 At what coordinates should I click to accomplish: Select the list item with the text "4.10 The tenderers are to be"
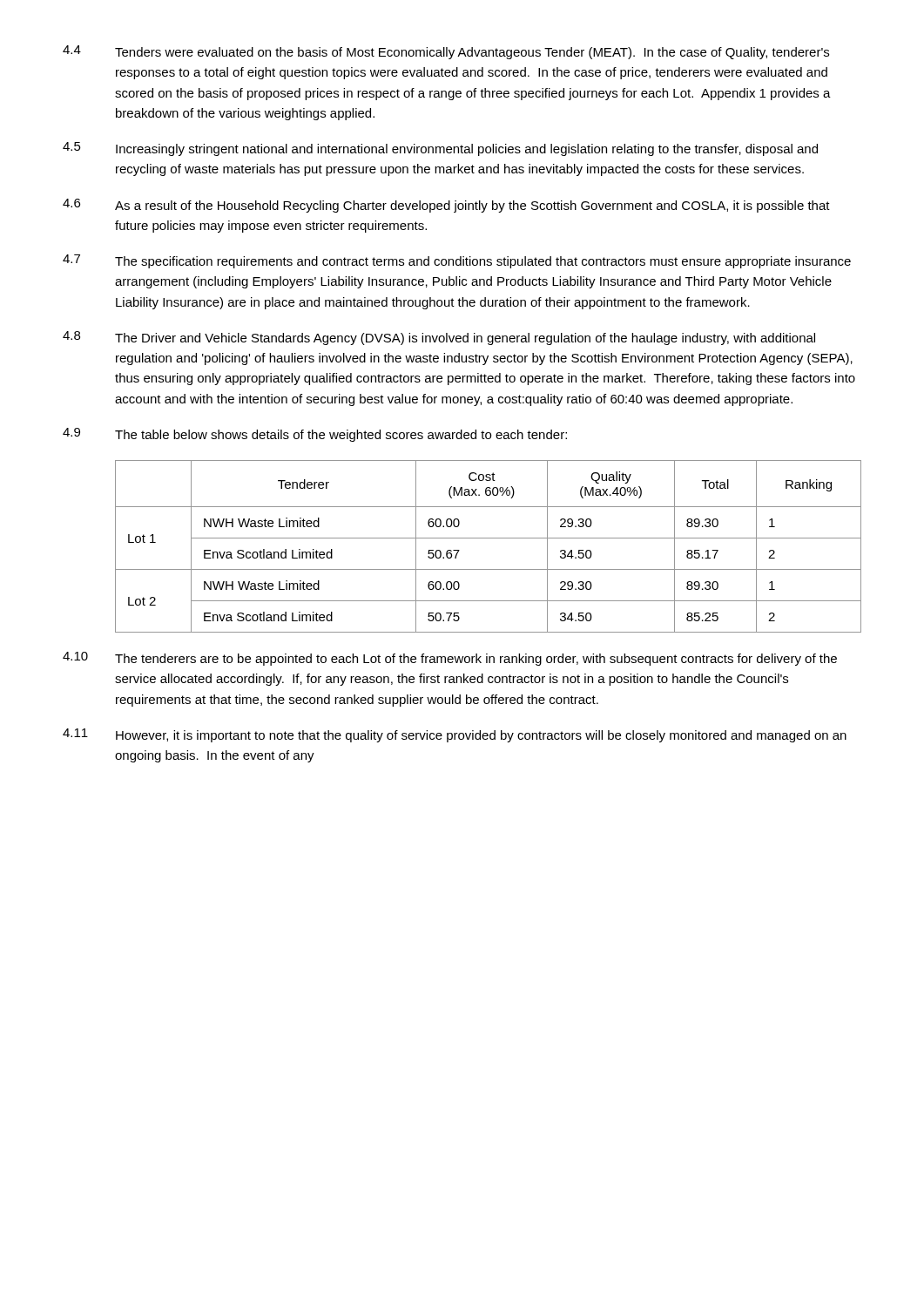462,679
